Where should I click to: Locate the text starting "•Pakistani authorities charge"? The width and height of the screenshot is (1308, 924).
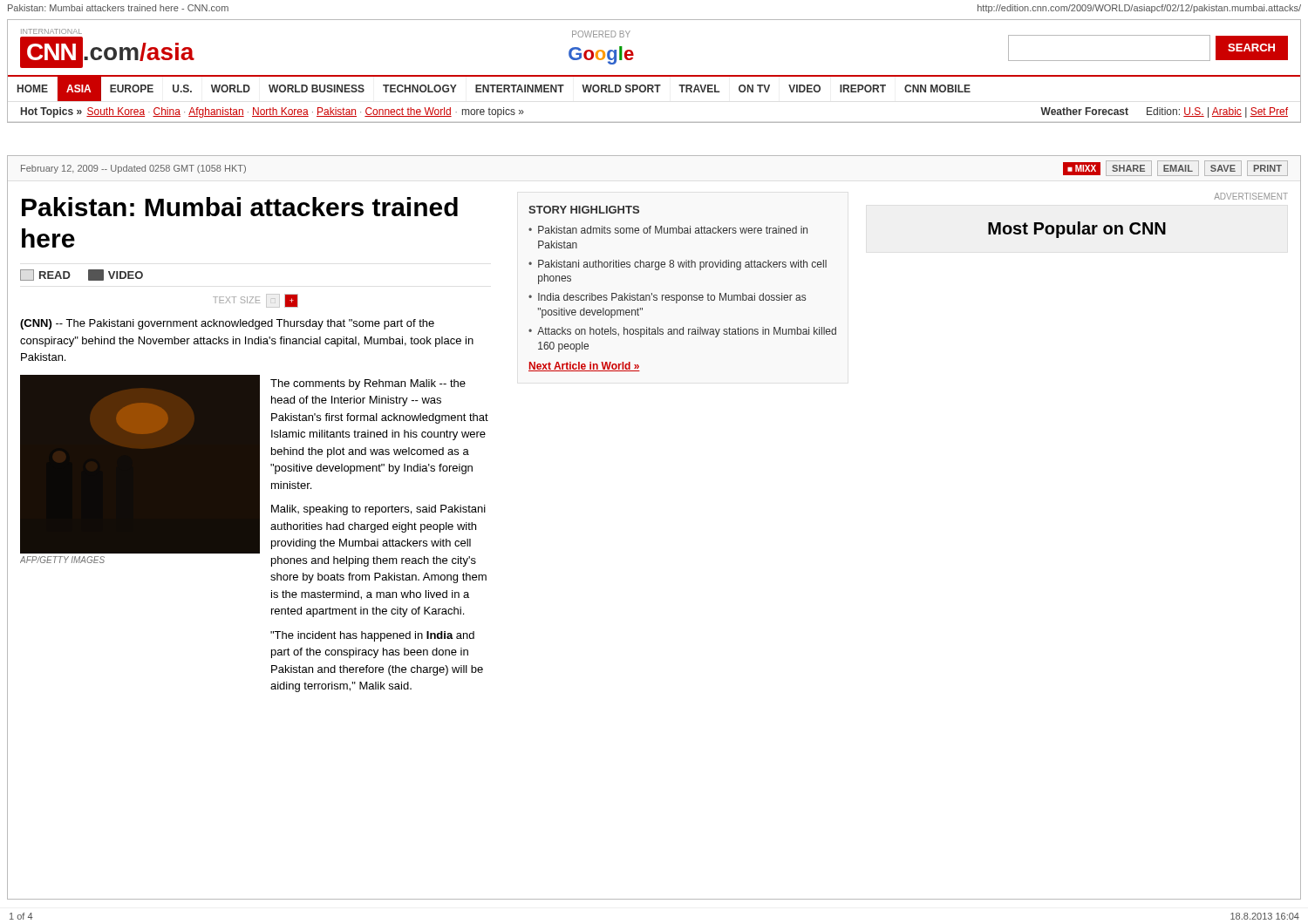678,271
